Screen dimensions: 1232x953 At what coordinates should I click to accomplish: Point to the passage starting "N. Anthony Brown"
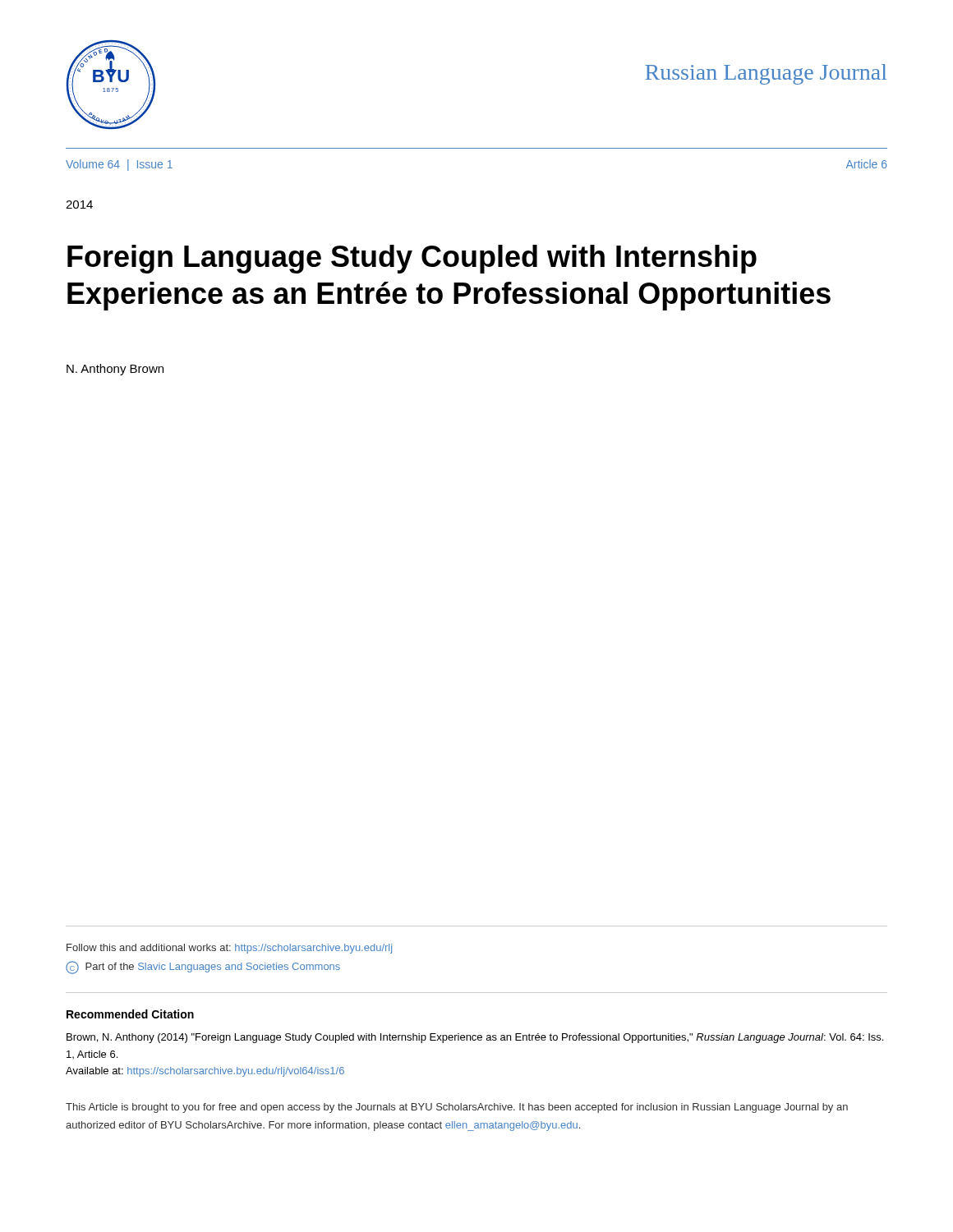point(115,368)
